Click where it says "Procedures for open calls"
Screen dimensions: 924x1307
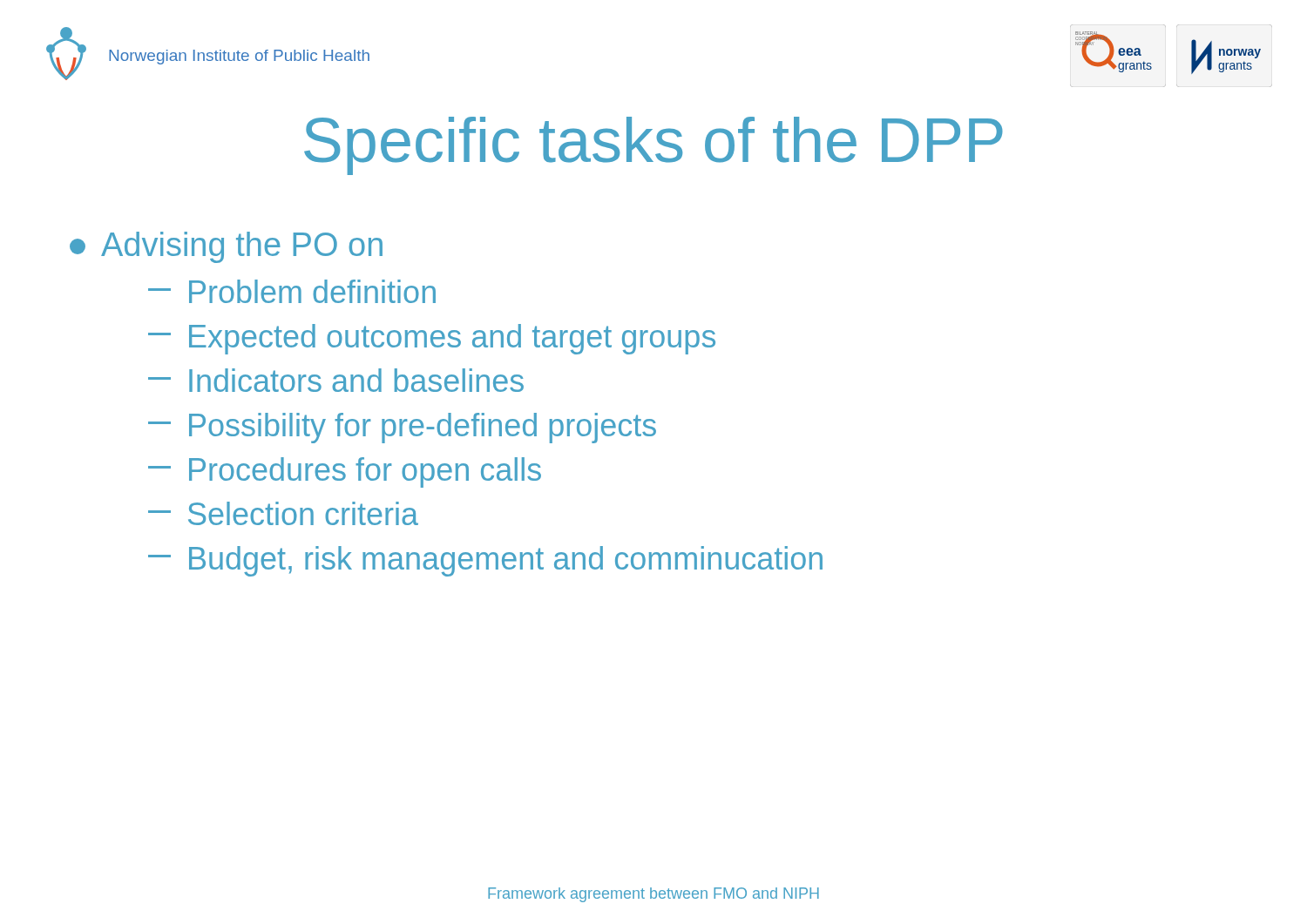[x=345, y=470]
